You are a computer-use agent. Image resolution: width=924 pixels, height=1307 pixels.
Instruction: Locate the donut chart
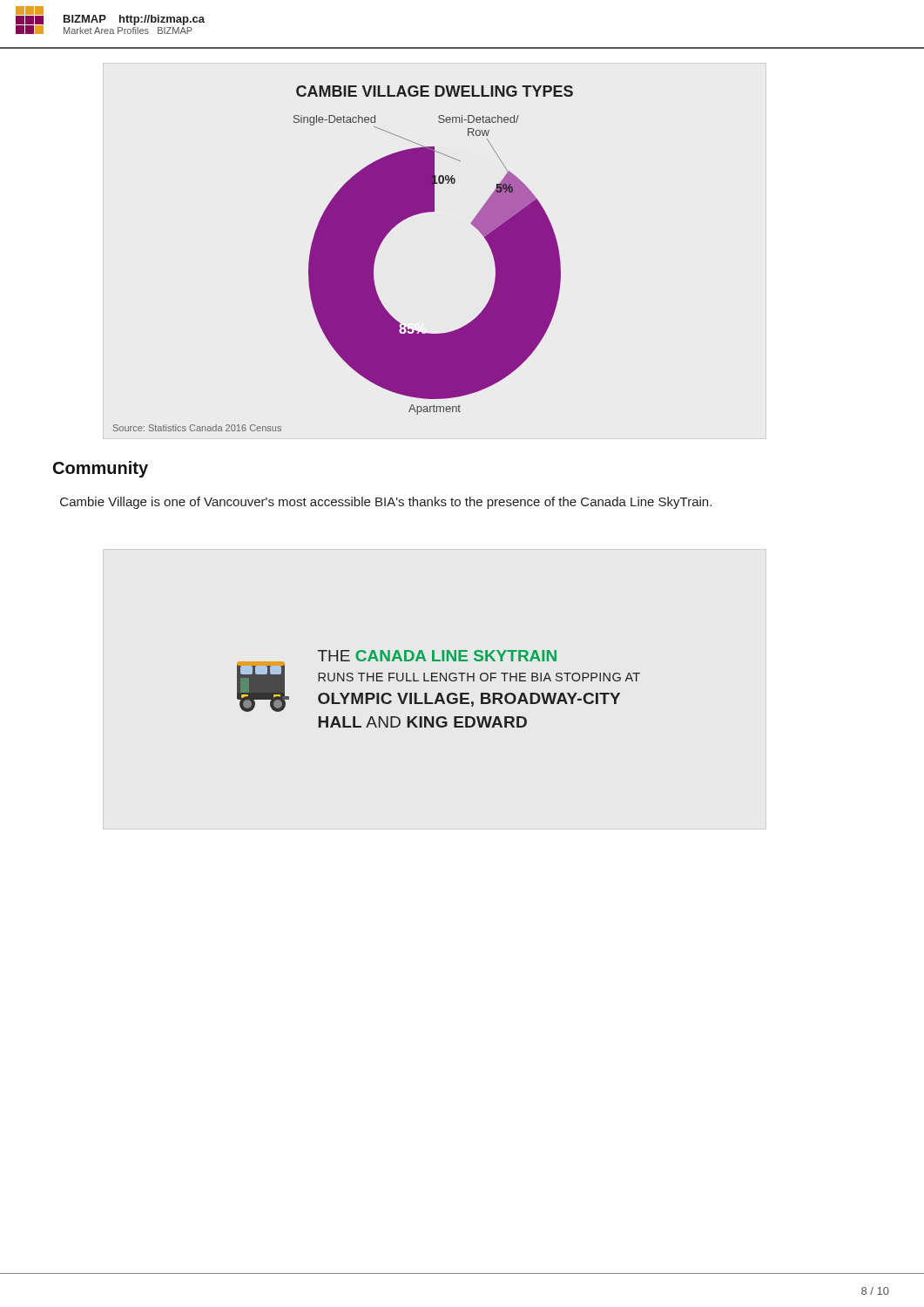pyautogui.click(x=435, y=251)
